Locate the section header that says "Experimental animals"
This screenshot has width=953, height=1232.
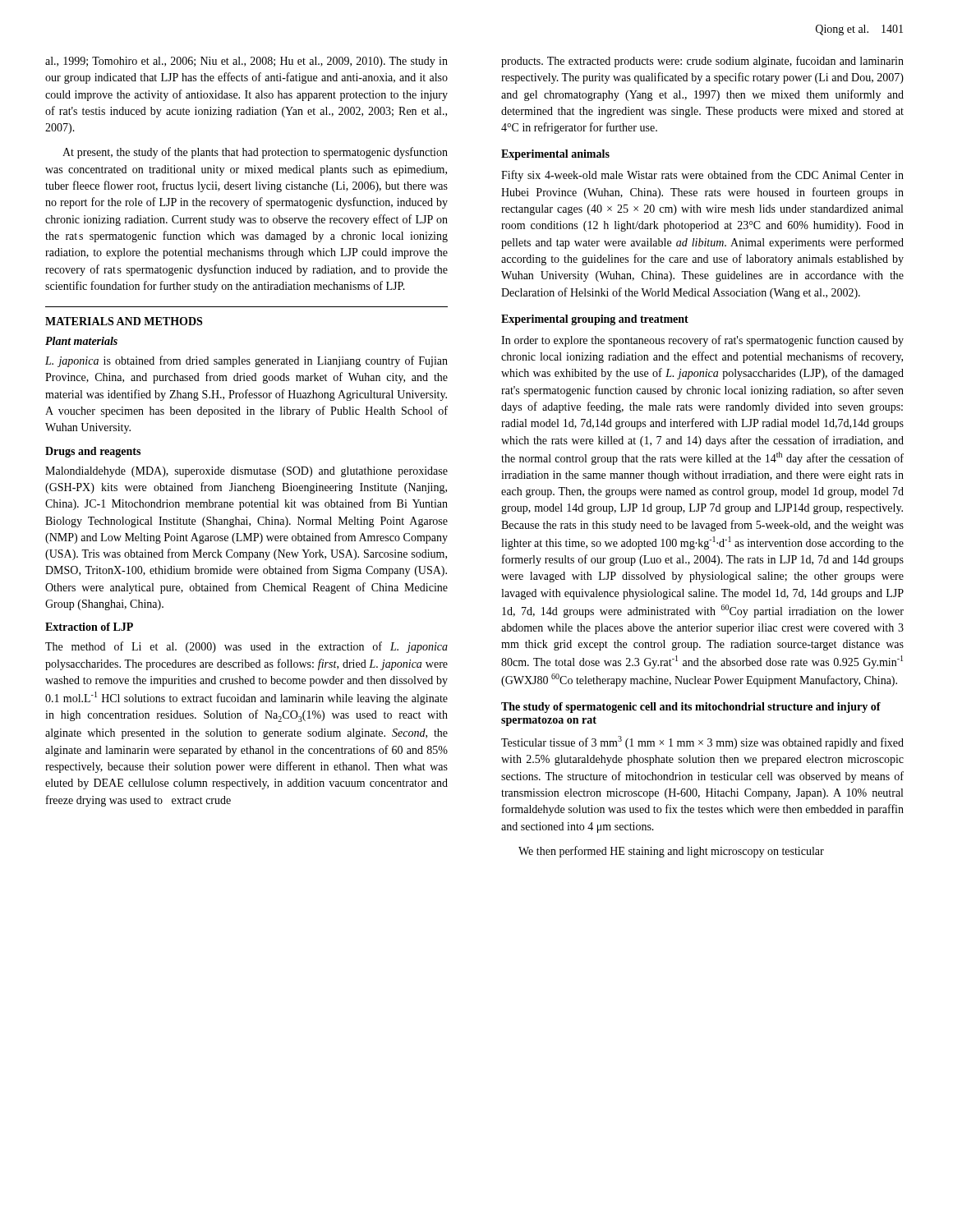pos(555,154)
